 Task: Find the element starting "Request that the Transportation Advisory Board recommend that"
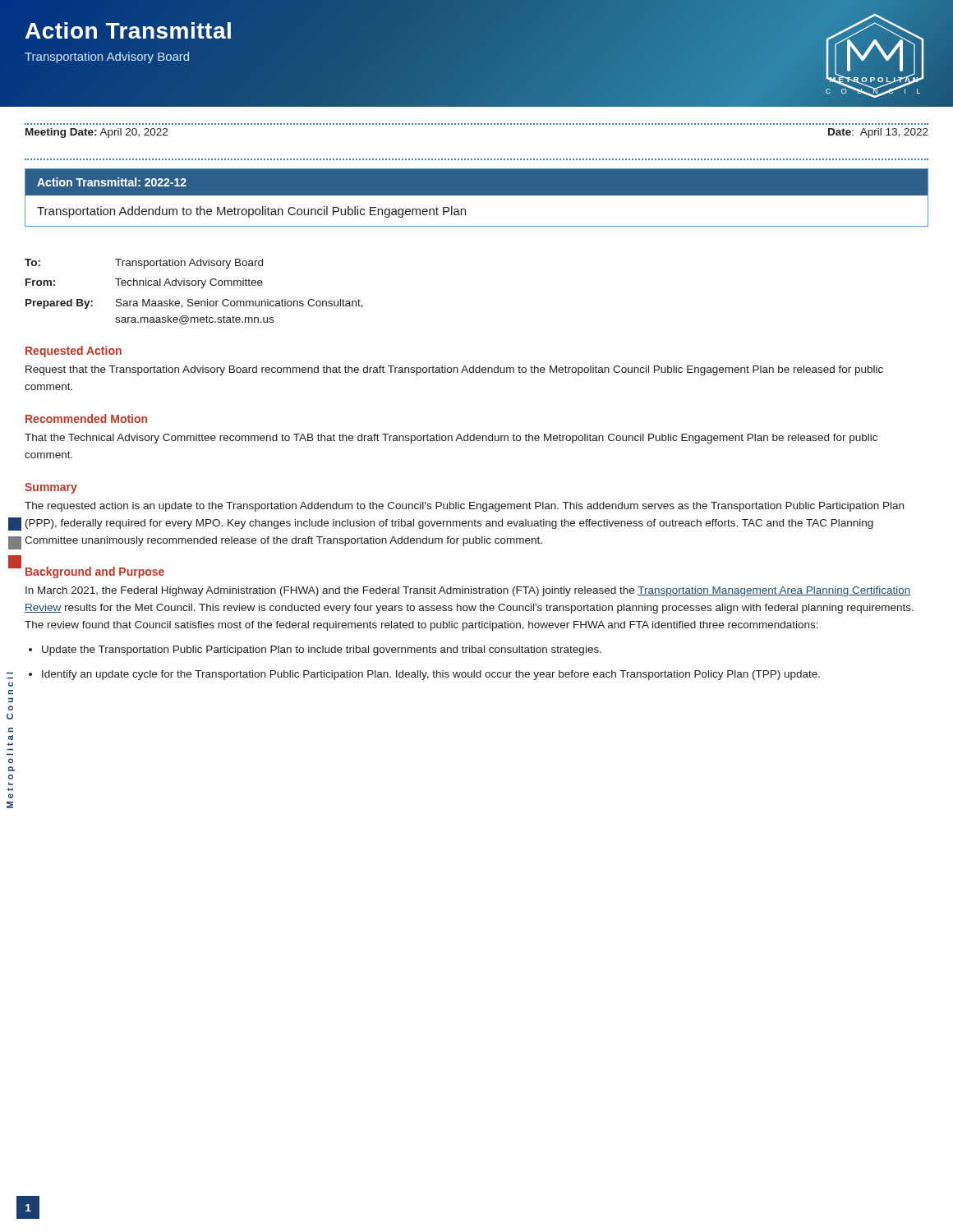pos(454,378)
